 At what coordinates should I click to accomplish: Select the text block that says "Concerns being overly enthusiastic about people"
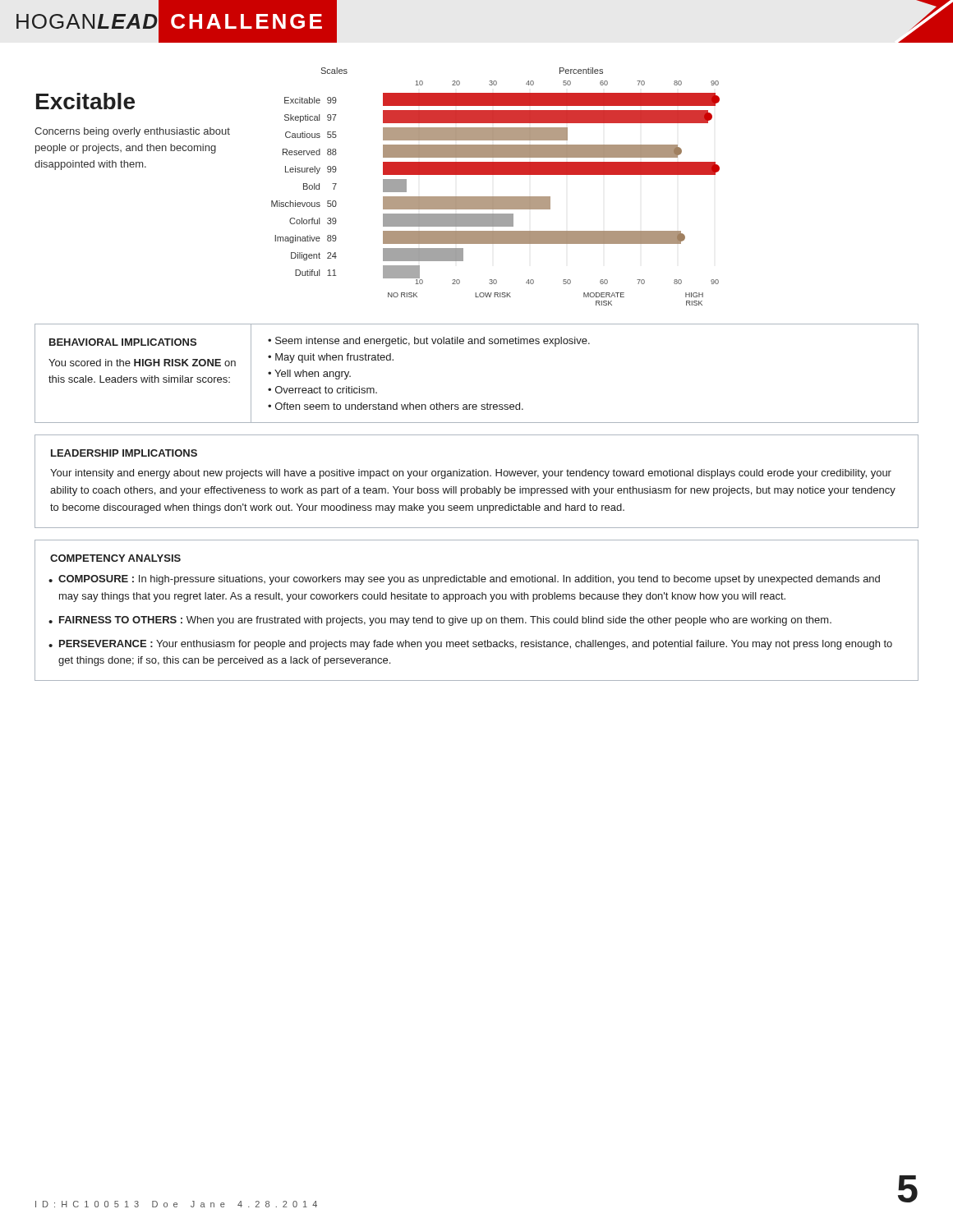[x=132, y=148]
